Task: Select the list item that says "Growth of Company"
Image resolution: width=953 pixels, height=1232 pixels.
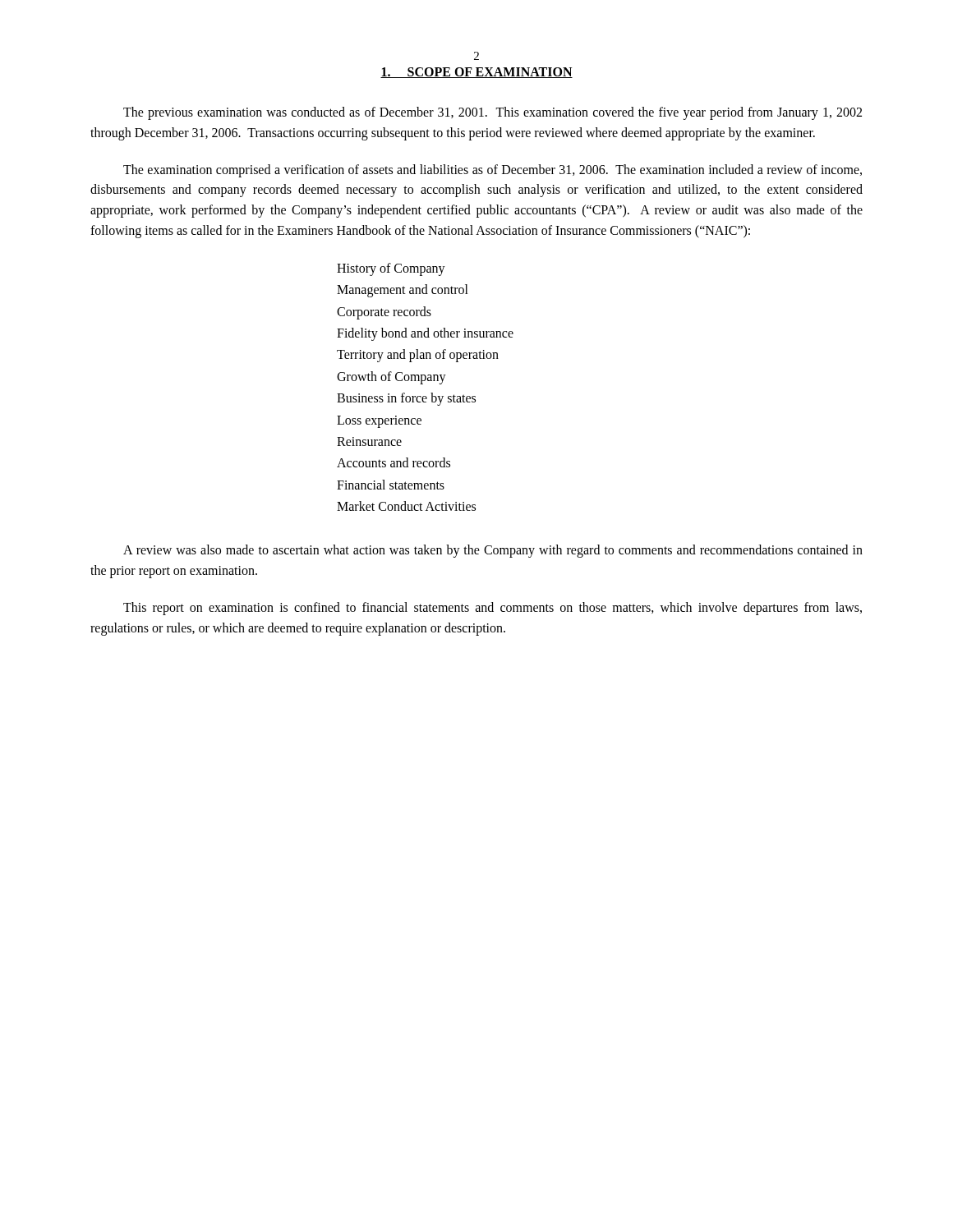Action: (391, 376)
